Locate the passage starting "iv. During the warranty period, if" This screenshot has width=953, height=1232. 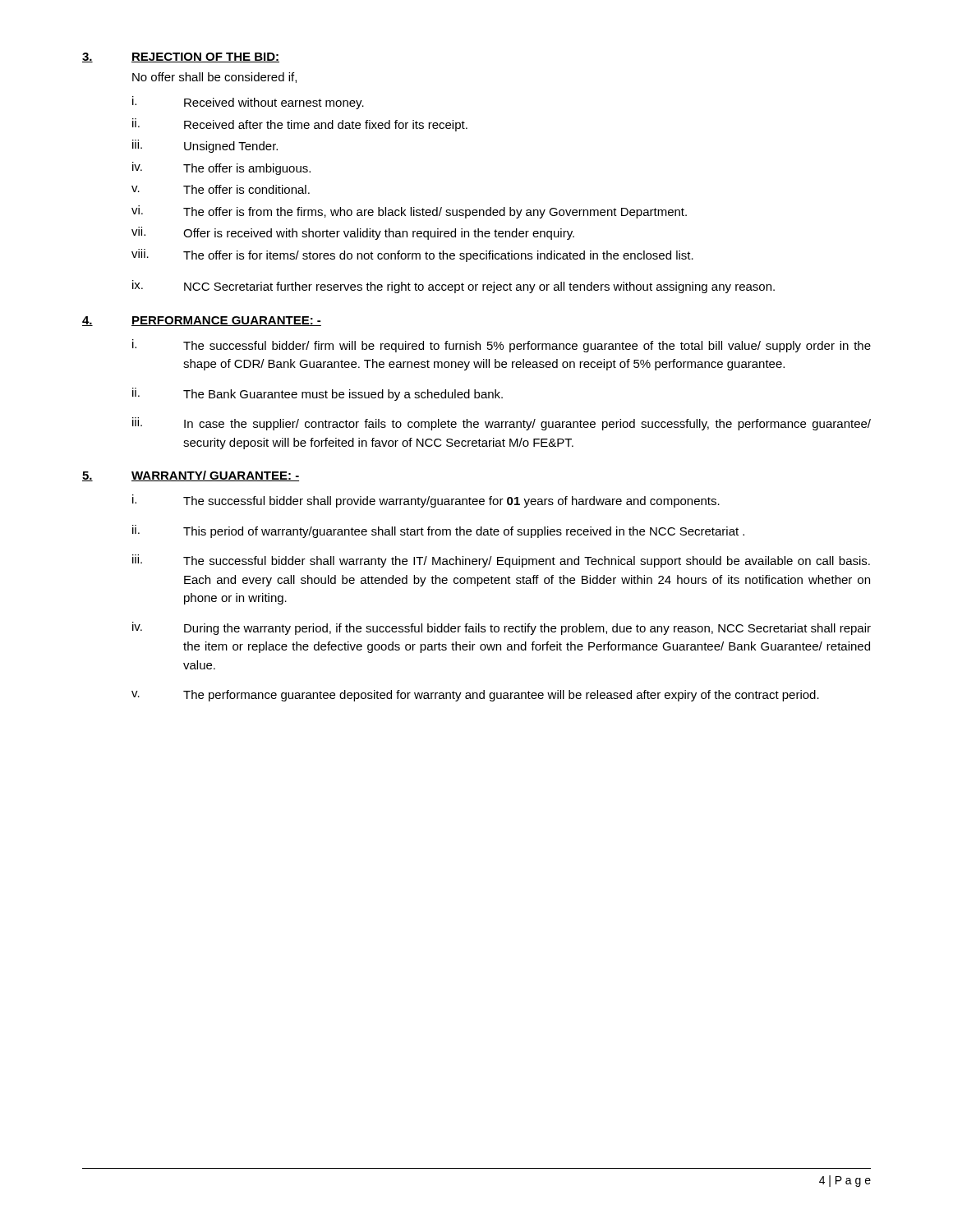coord(501,647)
